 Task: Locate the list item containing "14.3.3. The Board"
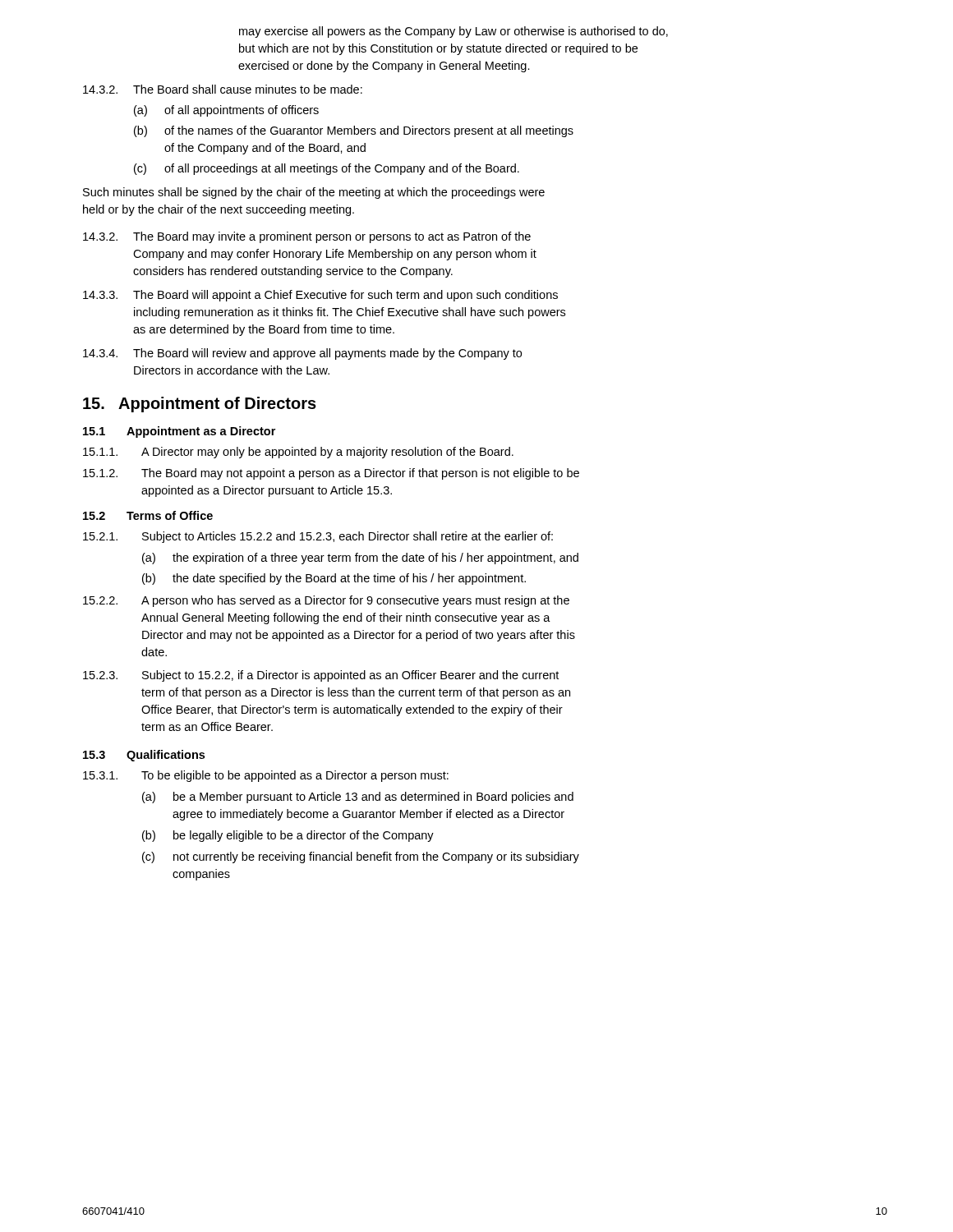click(x=485, y=313)
